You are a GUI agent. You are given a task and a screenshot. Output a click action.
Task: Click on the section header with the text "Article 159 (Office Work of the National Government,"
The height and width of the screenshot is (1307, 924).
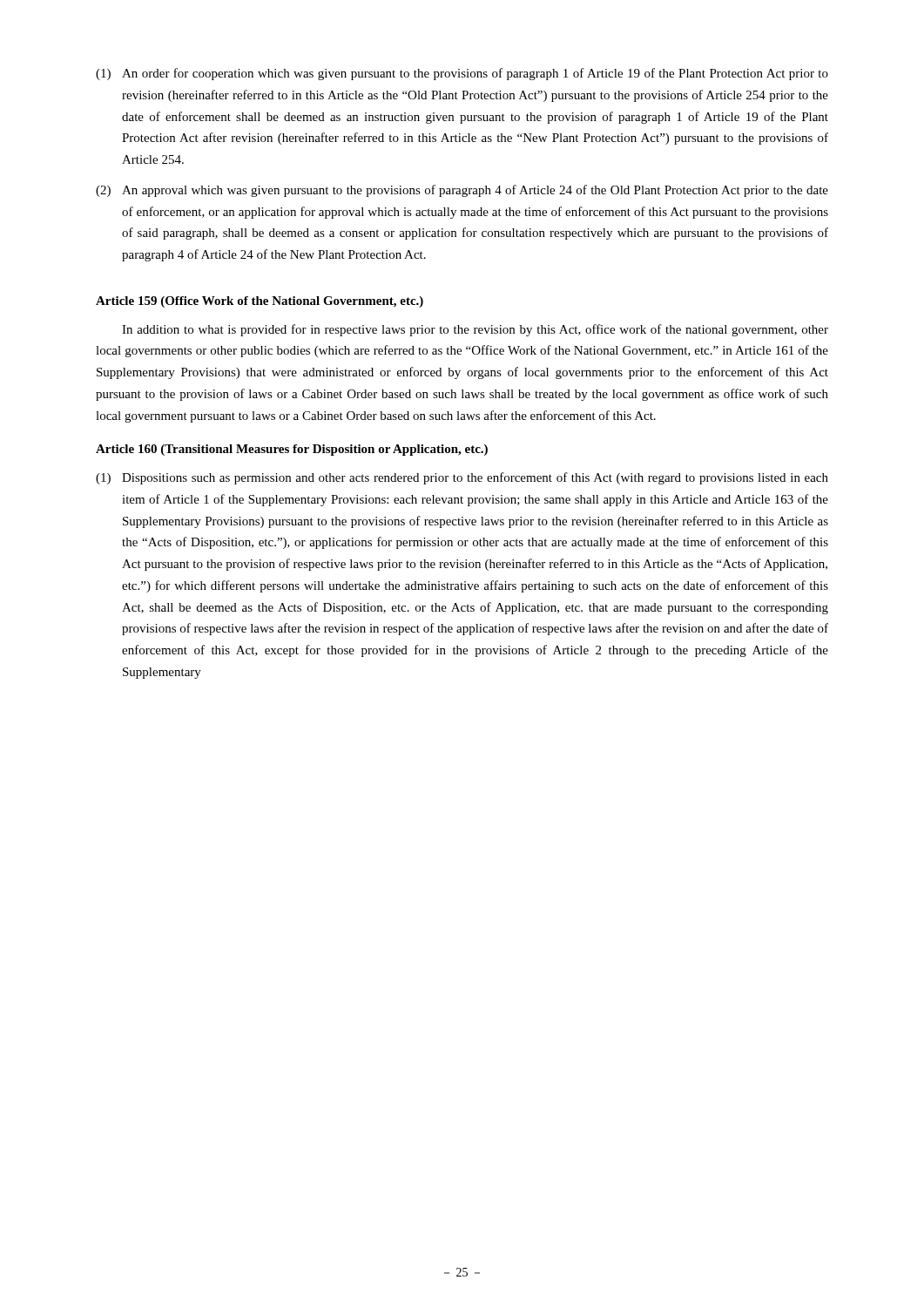(x=260, y=300)
